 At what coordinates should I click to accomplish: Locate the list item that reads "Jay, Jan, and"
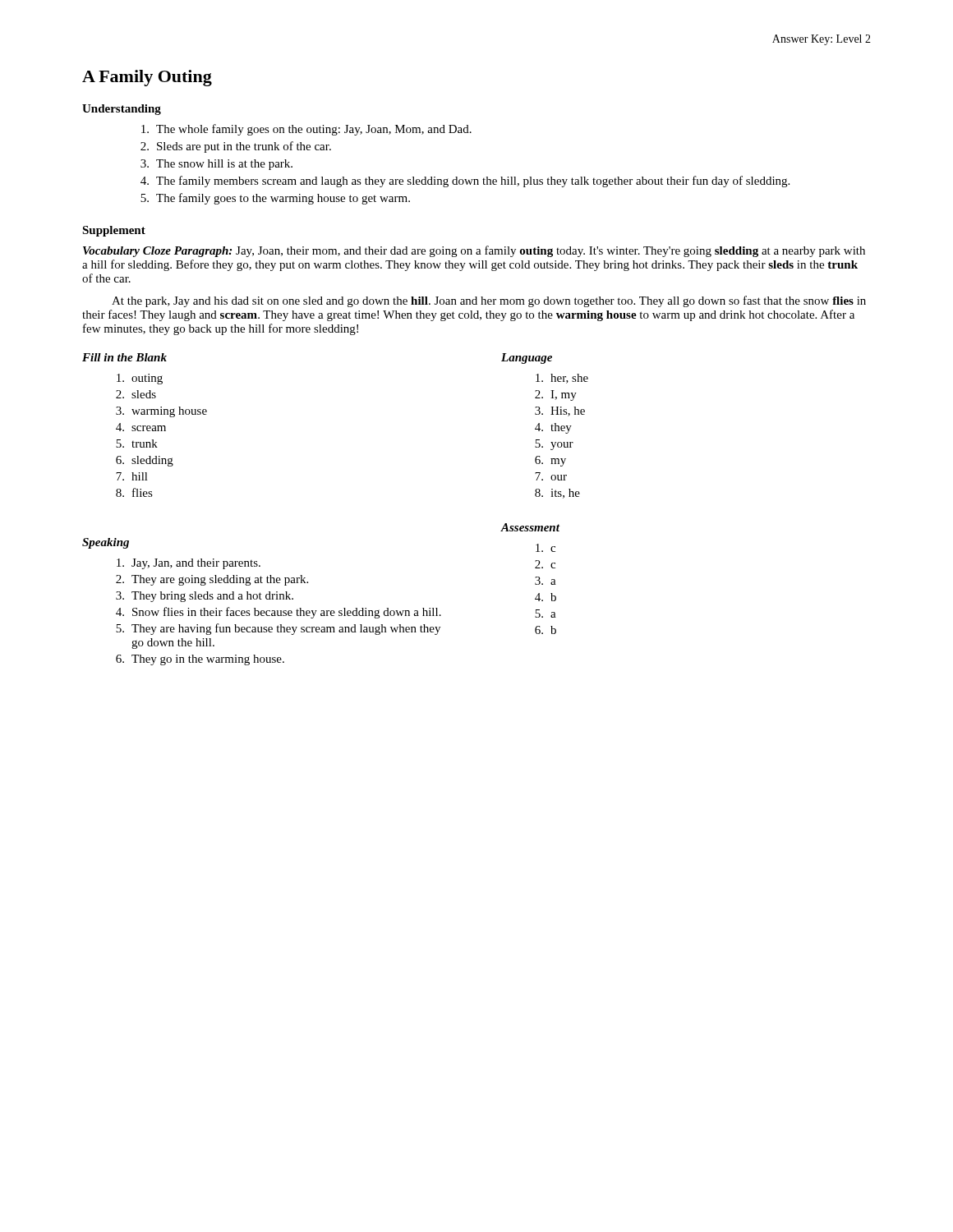[184, 563]
